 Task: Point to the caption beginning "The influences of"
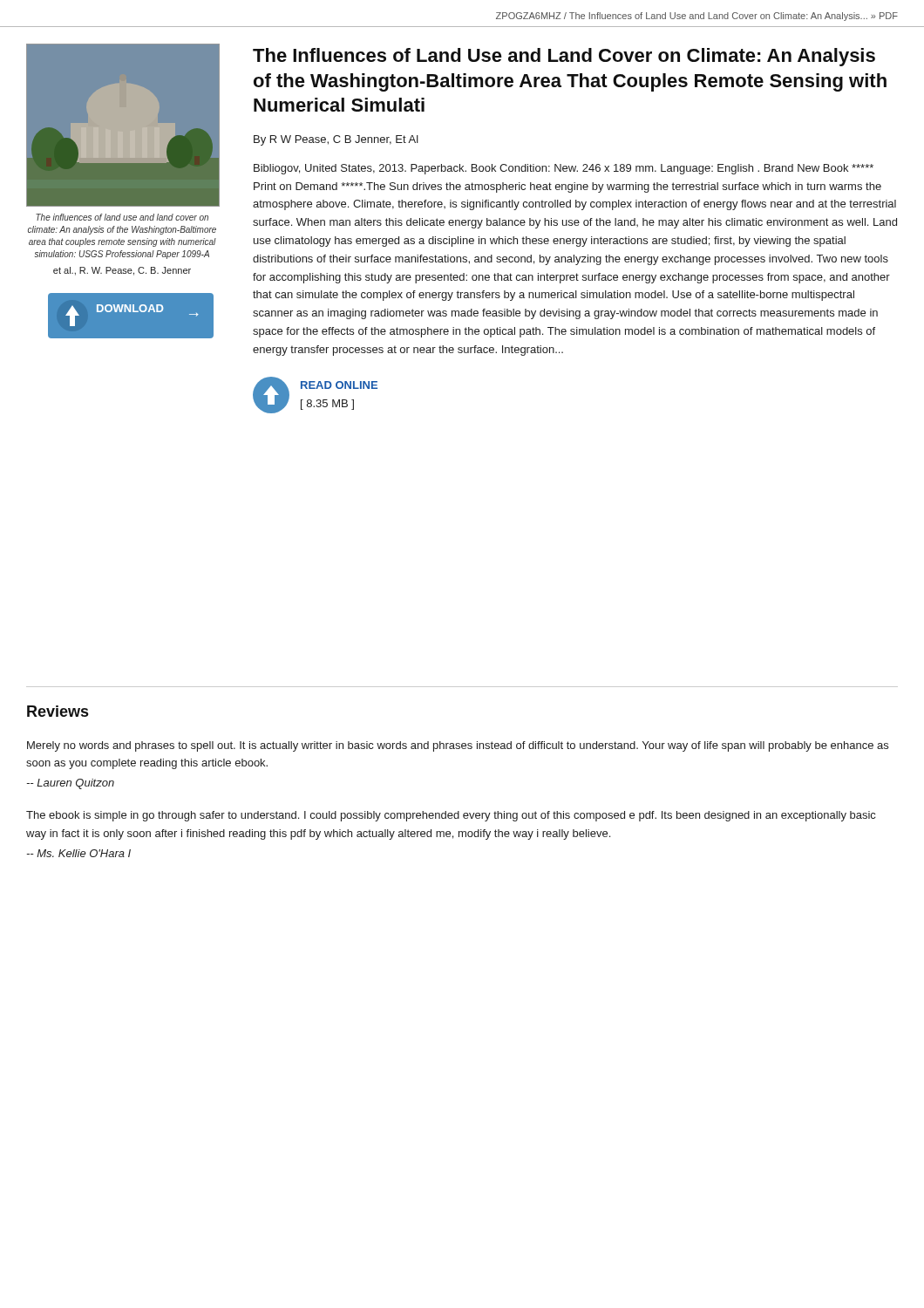coord(122,236)
